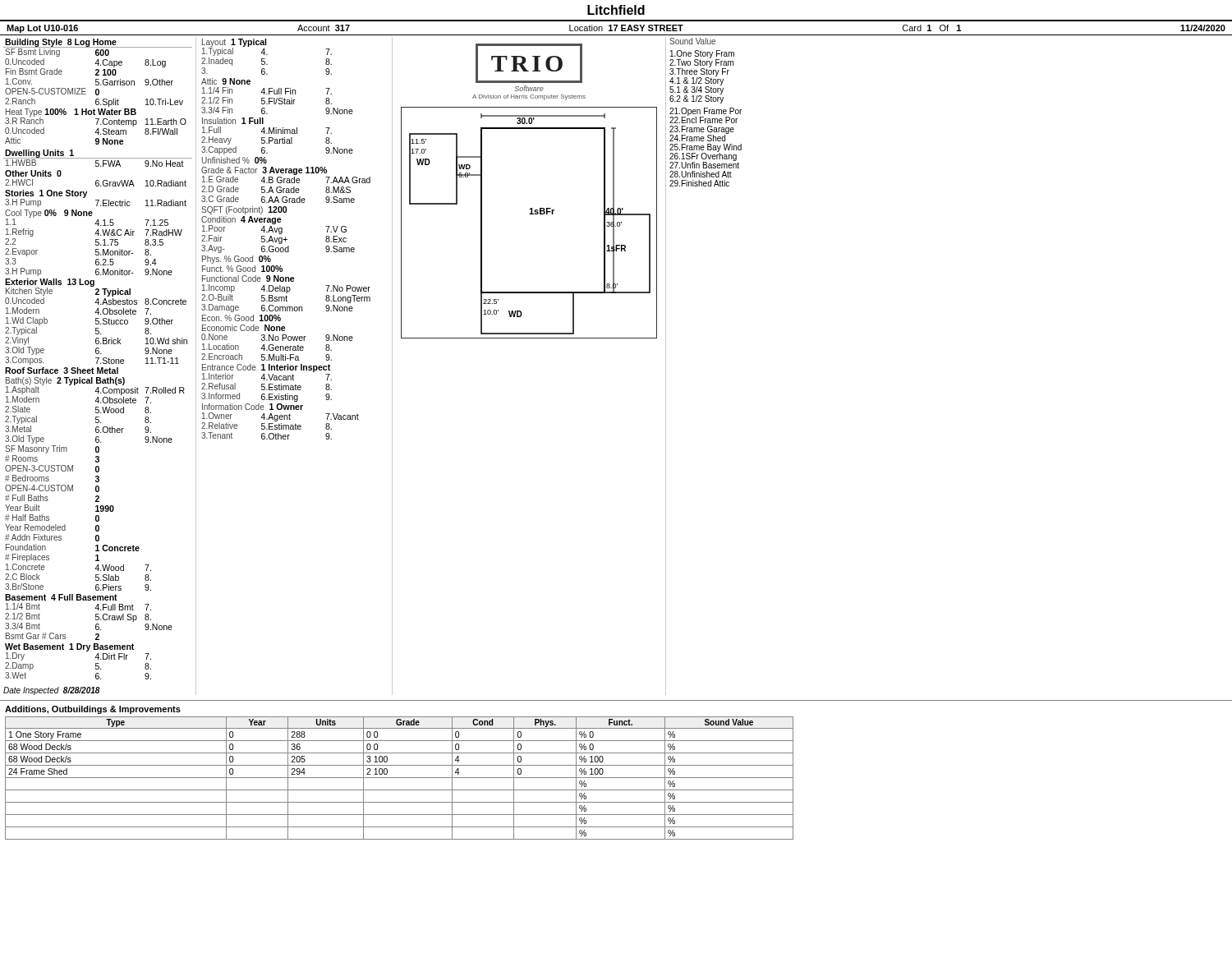
Task: Locate the schematic
Action: [529, 223]
